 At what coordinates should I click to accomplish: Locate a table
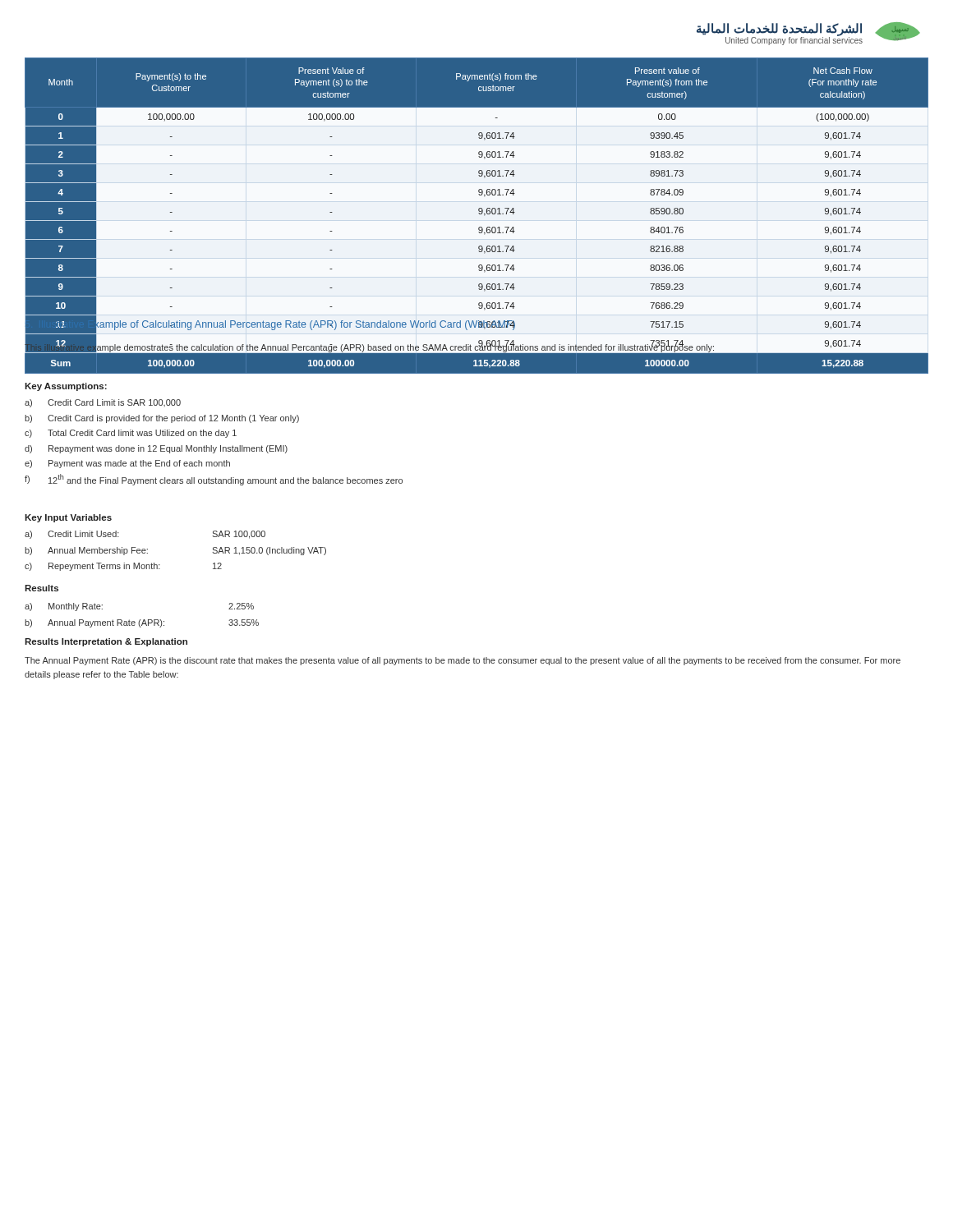476,216
